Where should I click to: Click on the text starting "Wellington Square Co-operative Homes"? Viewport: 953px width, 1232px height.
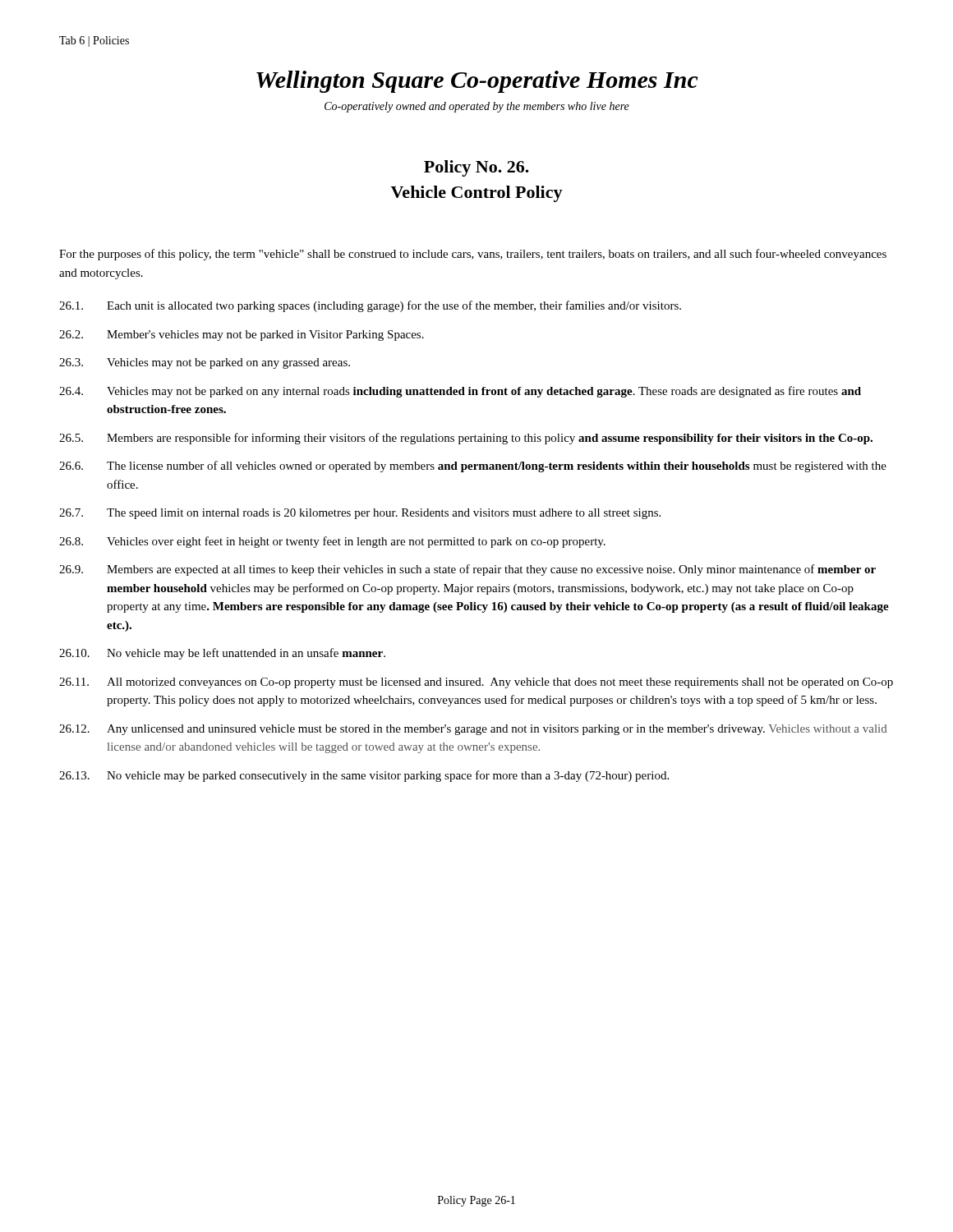point(476,90)
